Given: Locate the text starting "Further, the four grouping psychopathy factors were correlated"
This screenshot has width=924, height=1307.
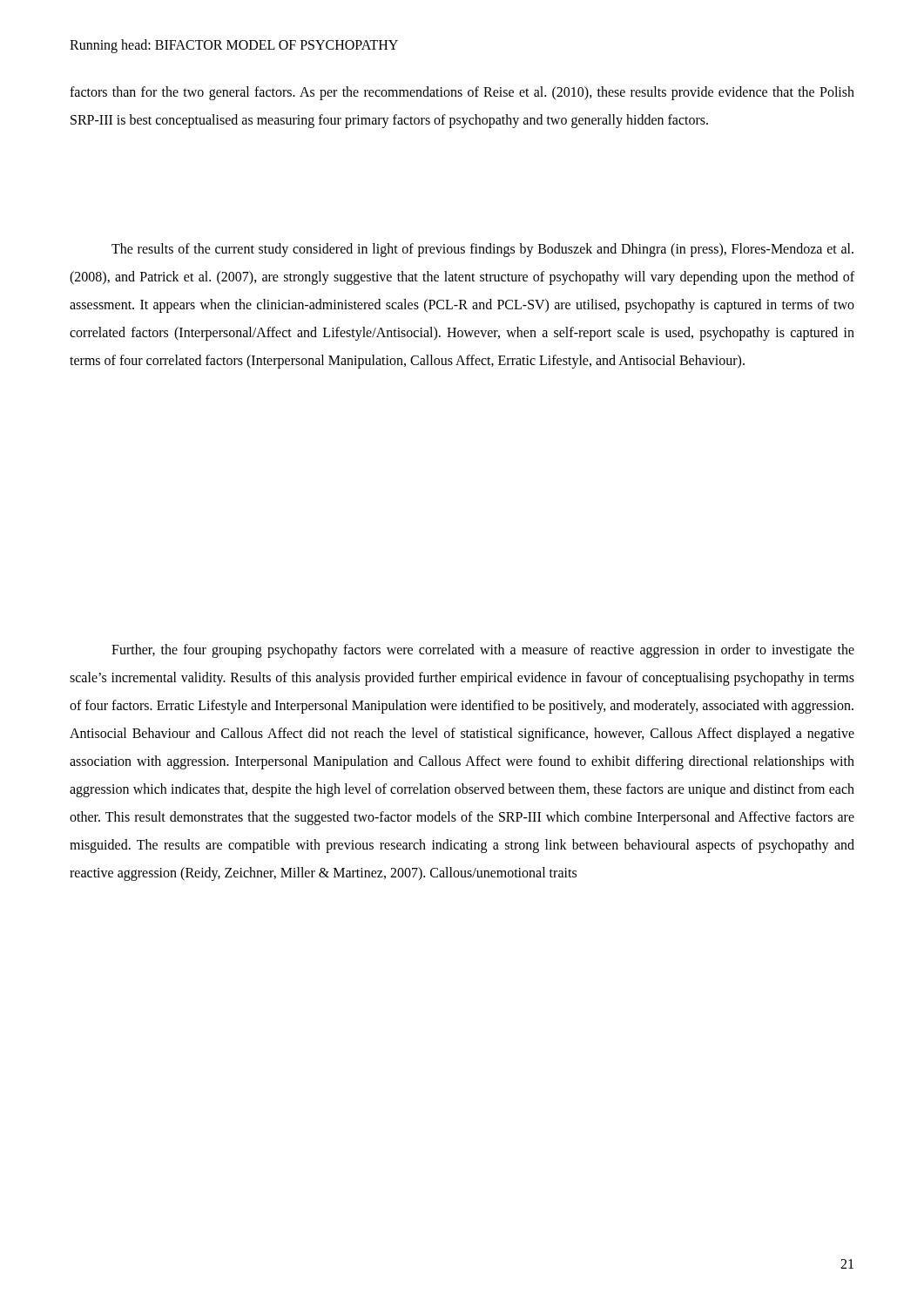Looking at the screenshot, I should [462, 762].
